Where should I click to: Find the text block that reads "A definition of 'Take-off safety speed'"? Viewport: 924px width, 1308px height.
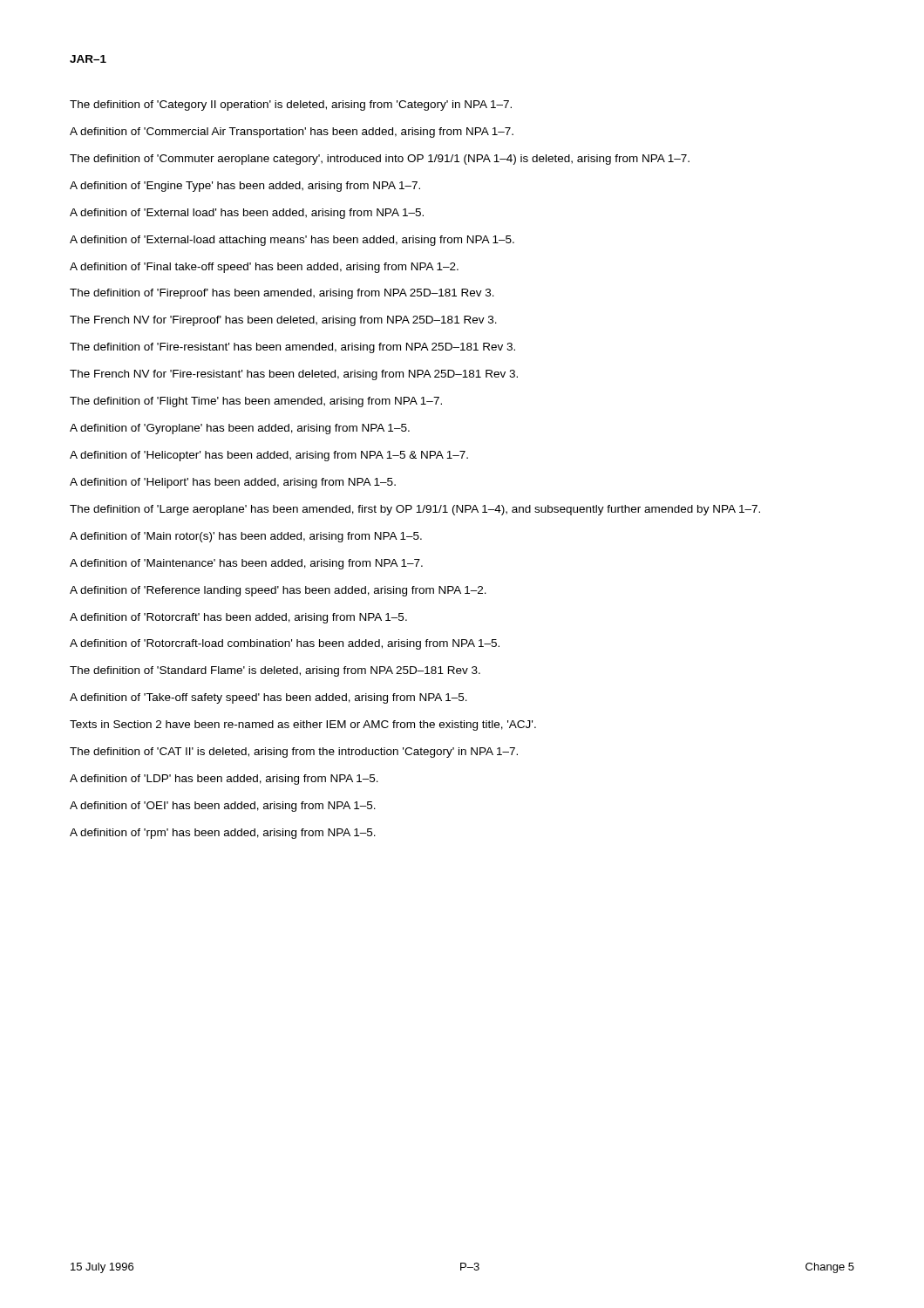click(x=269, y=697)
